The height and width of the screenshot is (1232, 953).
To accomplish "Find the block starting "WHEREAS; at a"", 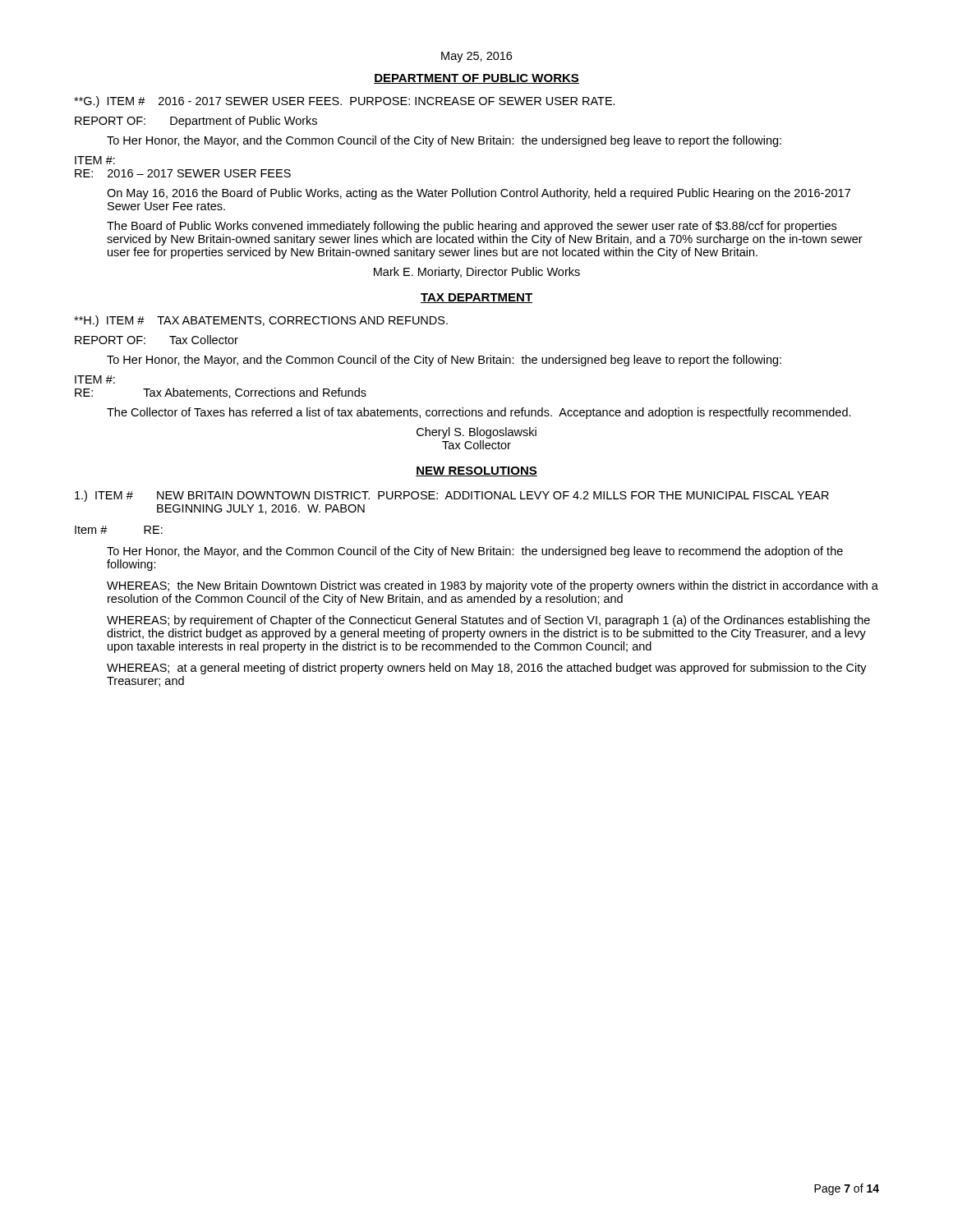I will (x=487, y=674).
